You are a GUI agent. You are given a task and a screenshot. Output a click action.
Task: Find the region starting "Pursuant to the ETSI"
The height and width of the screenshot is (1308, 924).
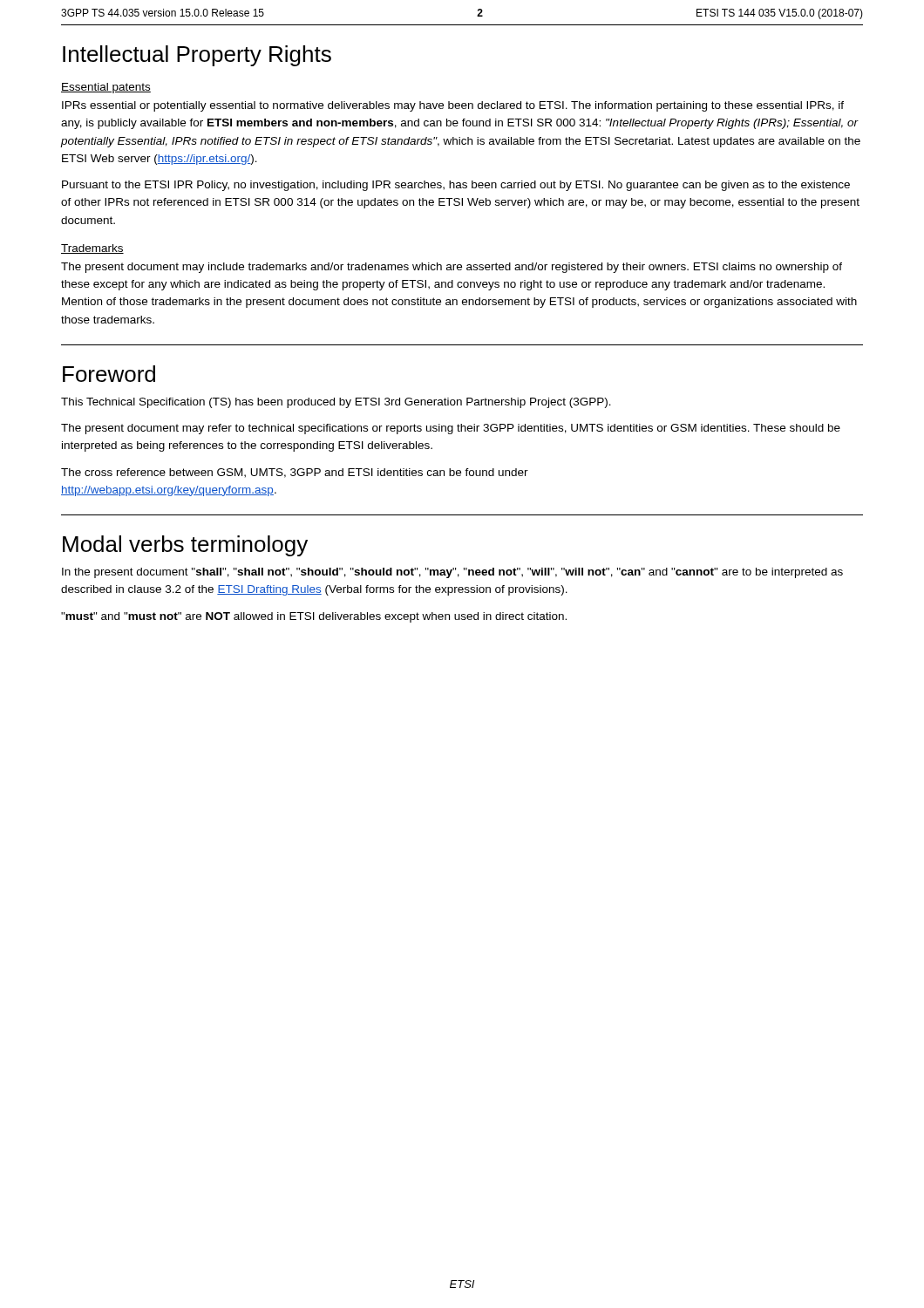click(462, 203)
